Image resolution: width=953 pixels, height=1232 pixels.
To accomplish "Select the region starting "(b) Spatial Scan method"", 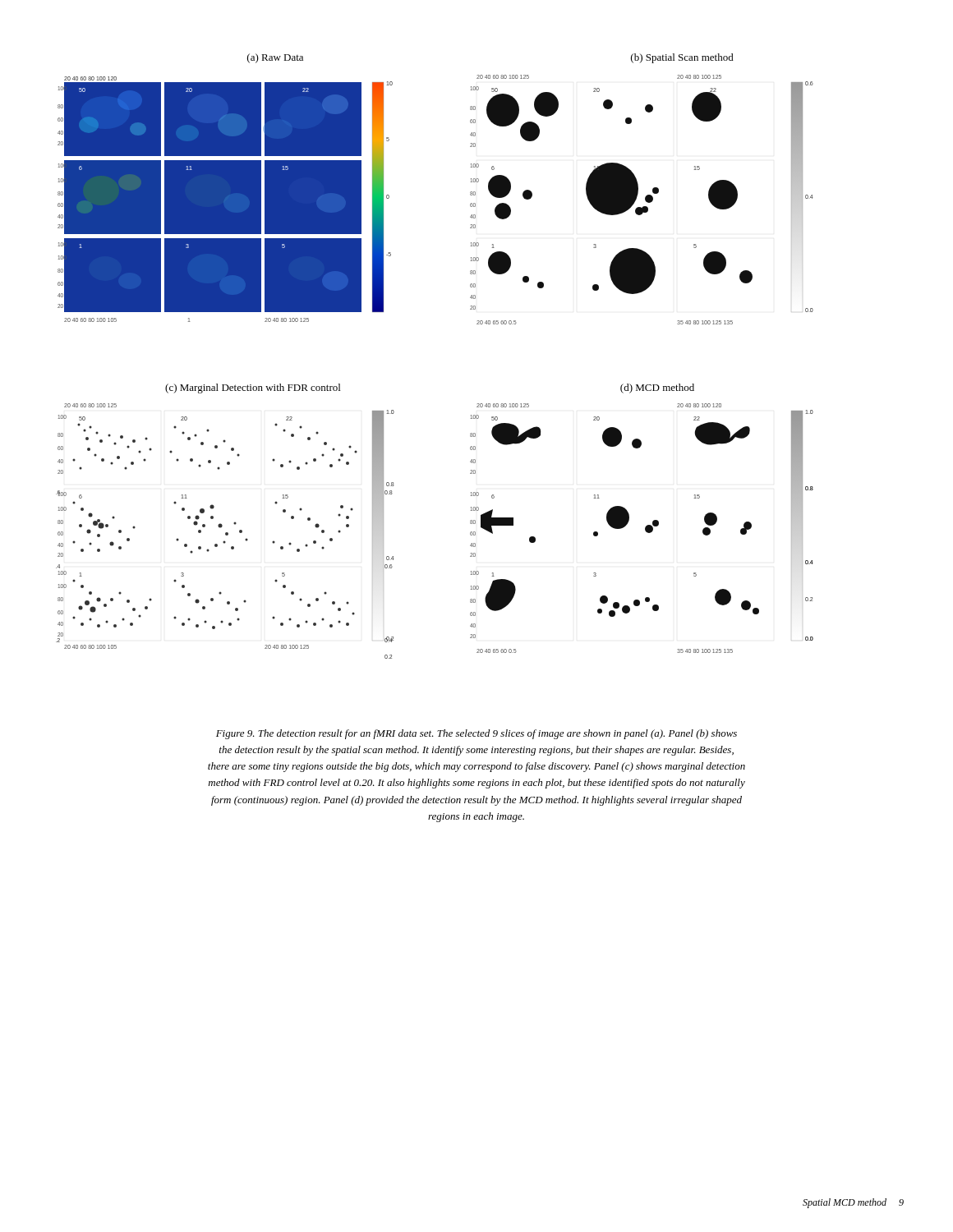I will [682, 57].
